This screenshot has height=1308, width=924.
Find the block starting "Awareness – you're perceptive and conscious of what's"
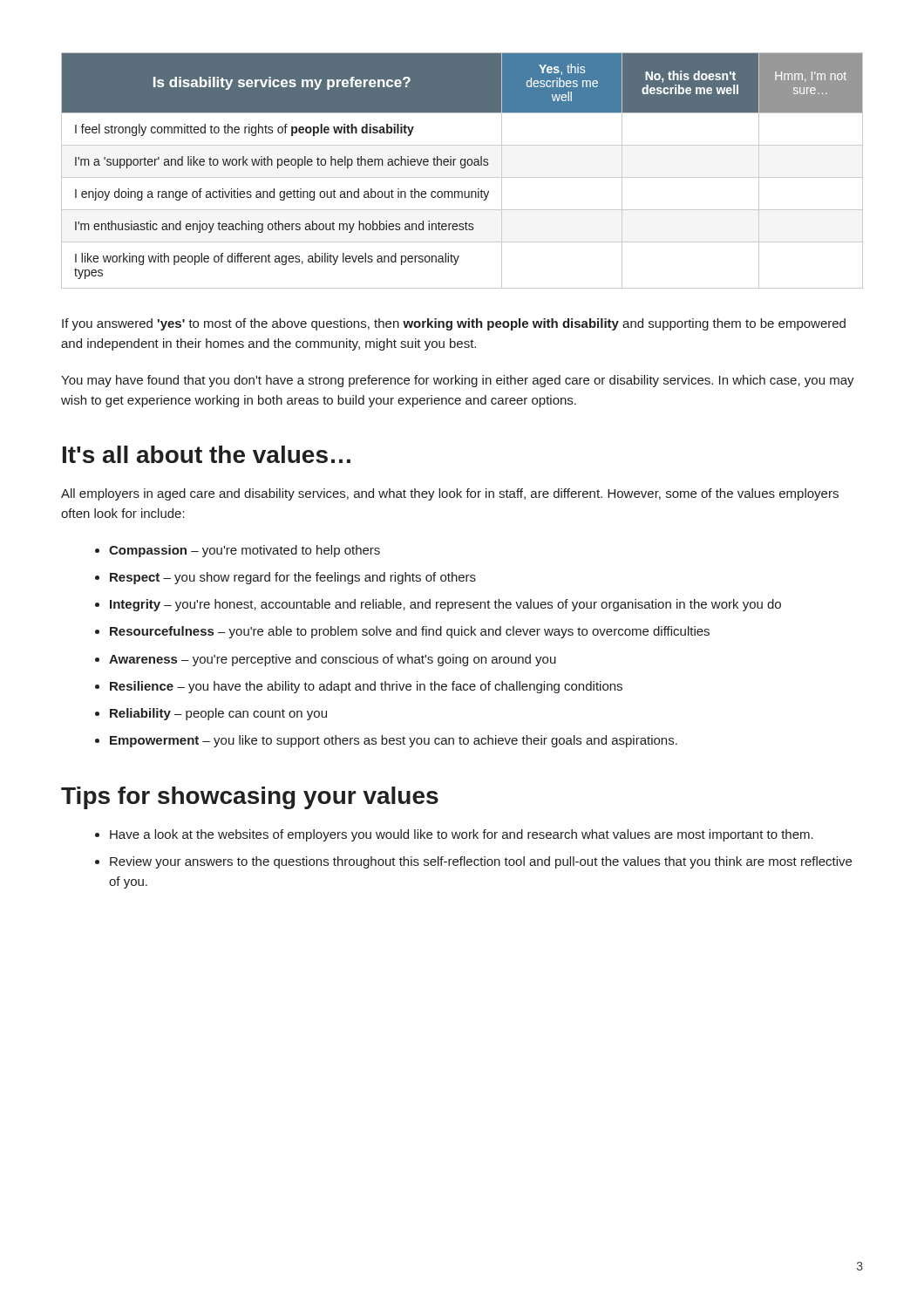tap(333, 658)
